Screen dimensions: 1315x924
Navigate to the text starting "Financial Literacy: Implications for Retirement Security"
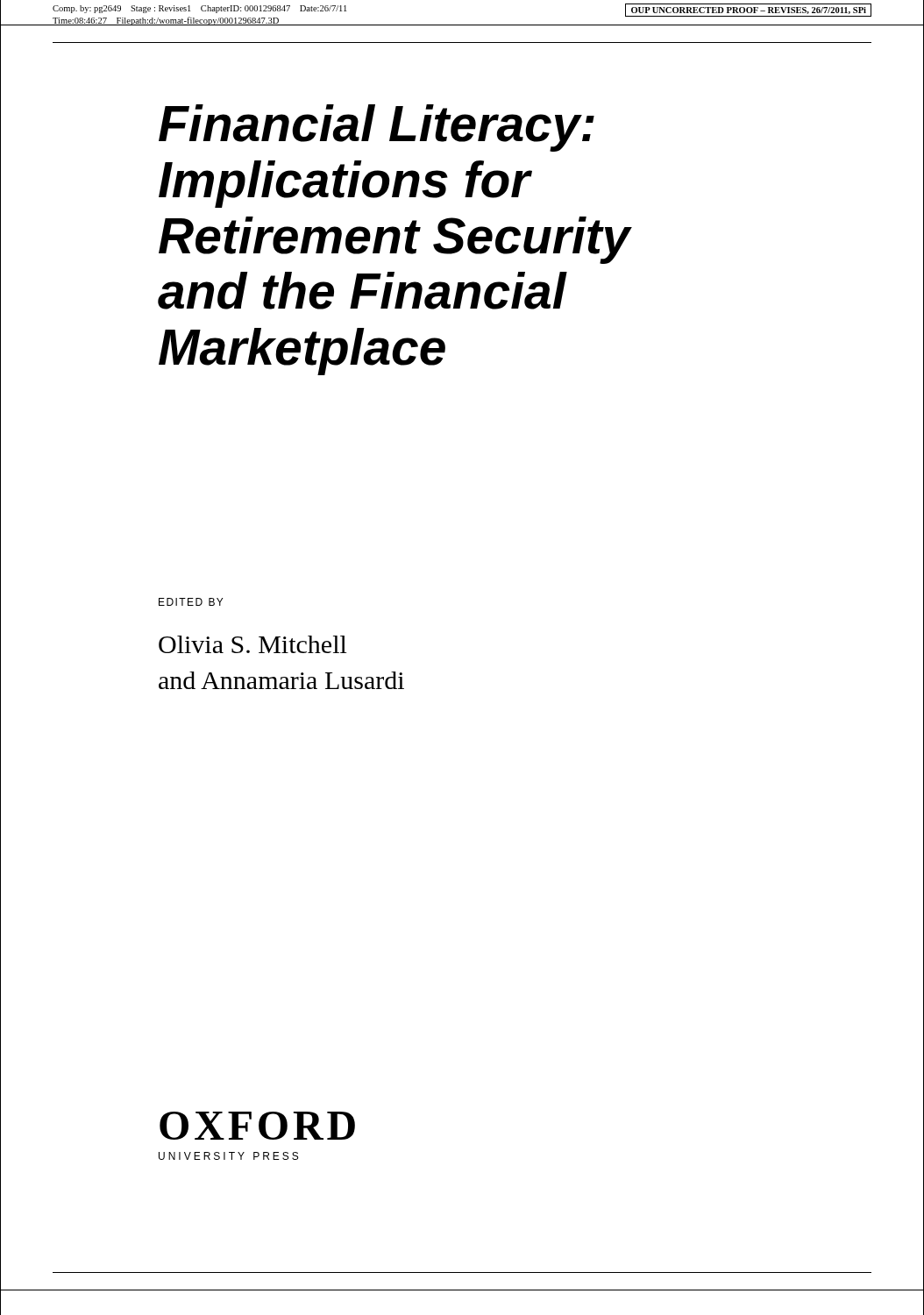(x=394, y=236)
